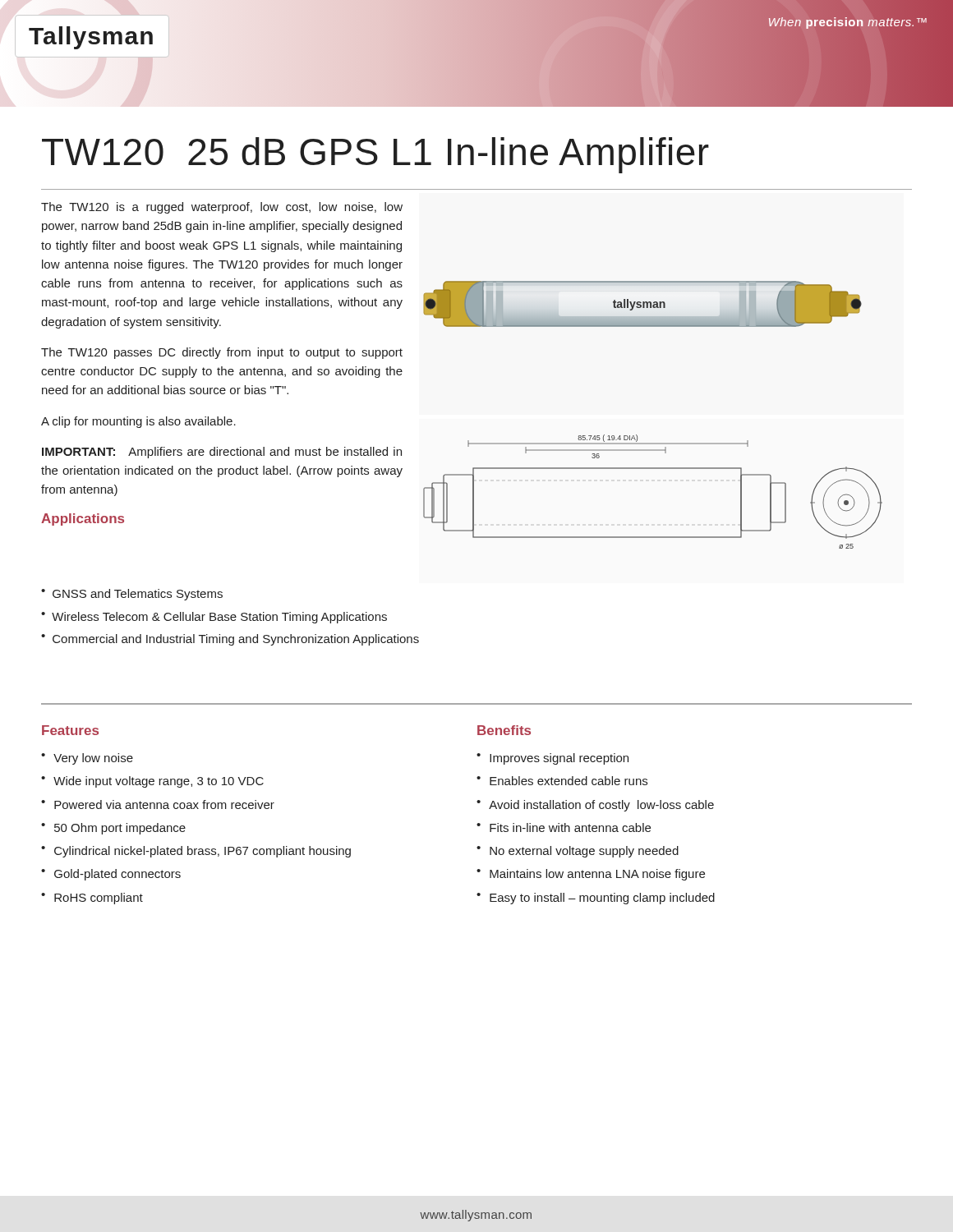Find the list item containing "• Easy to install – mounting"
The height and width of the screenshot is (1232, 953).
click(x=596, y=897)
